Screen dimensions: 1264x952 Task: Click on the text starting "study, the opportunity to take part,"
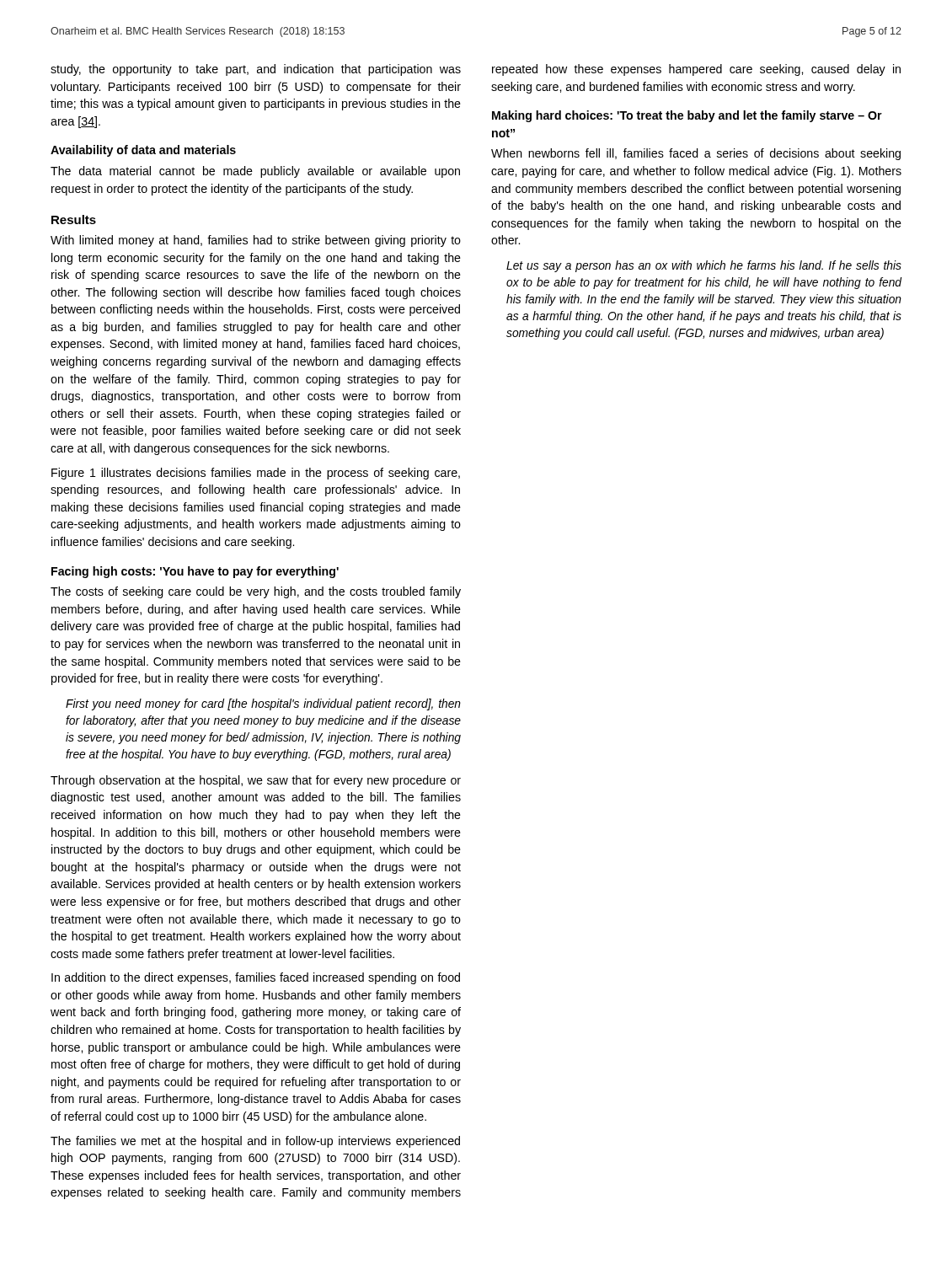pyautogui.click(x=256, y=95)
